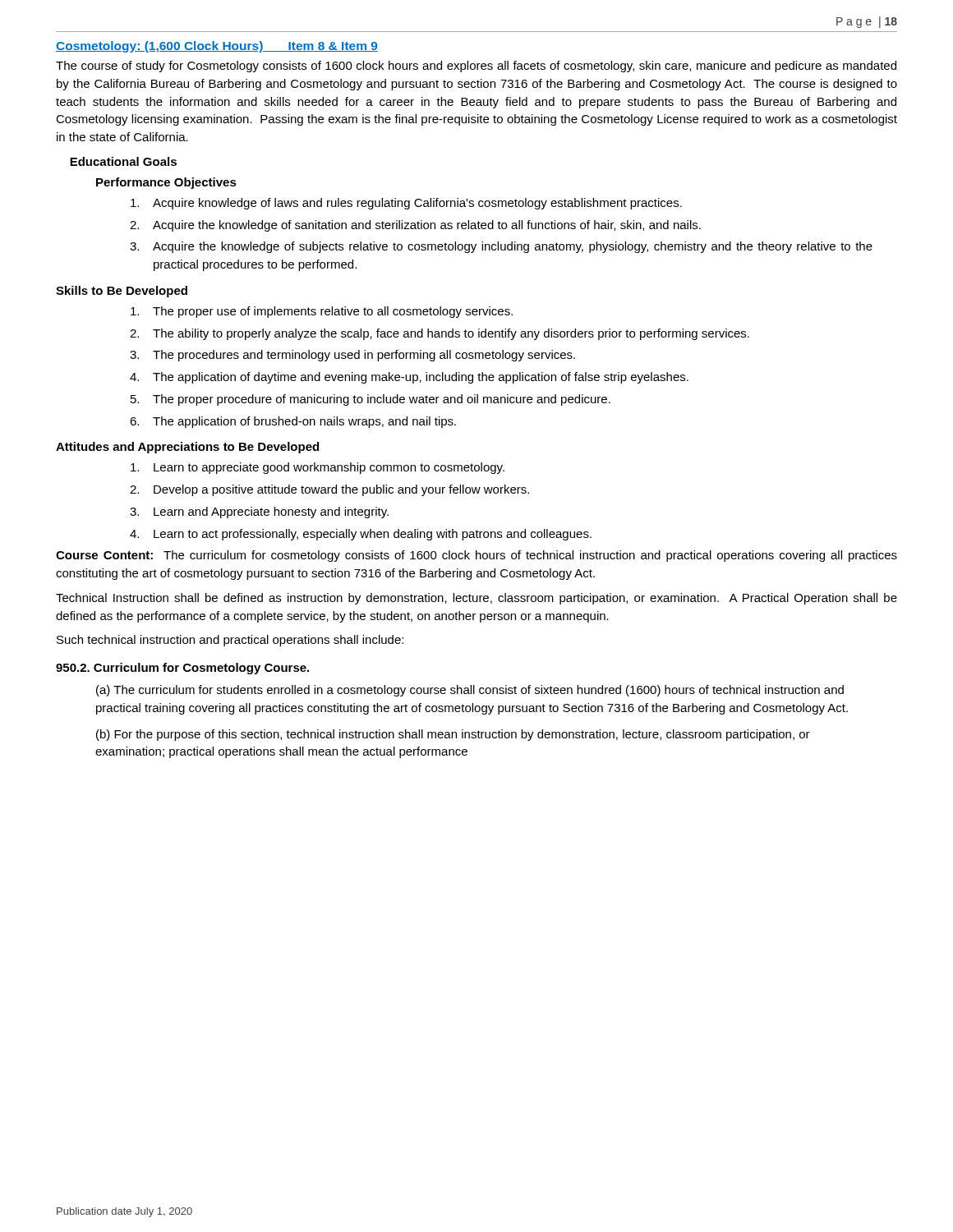The width and height of the screenshot is (953, 1232).
Task: Select the block starting "Technical Instruction shall be defined"
Action: click(476, 606)
